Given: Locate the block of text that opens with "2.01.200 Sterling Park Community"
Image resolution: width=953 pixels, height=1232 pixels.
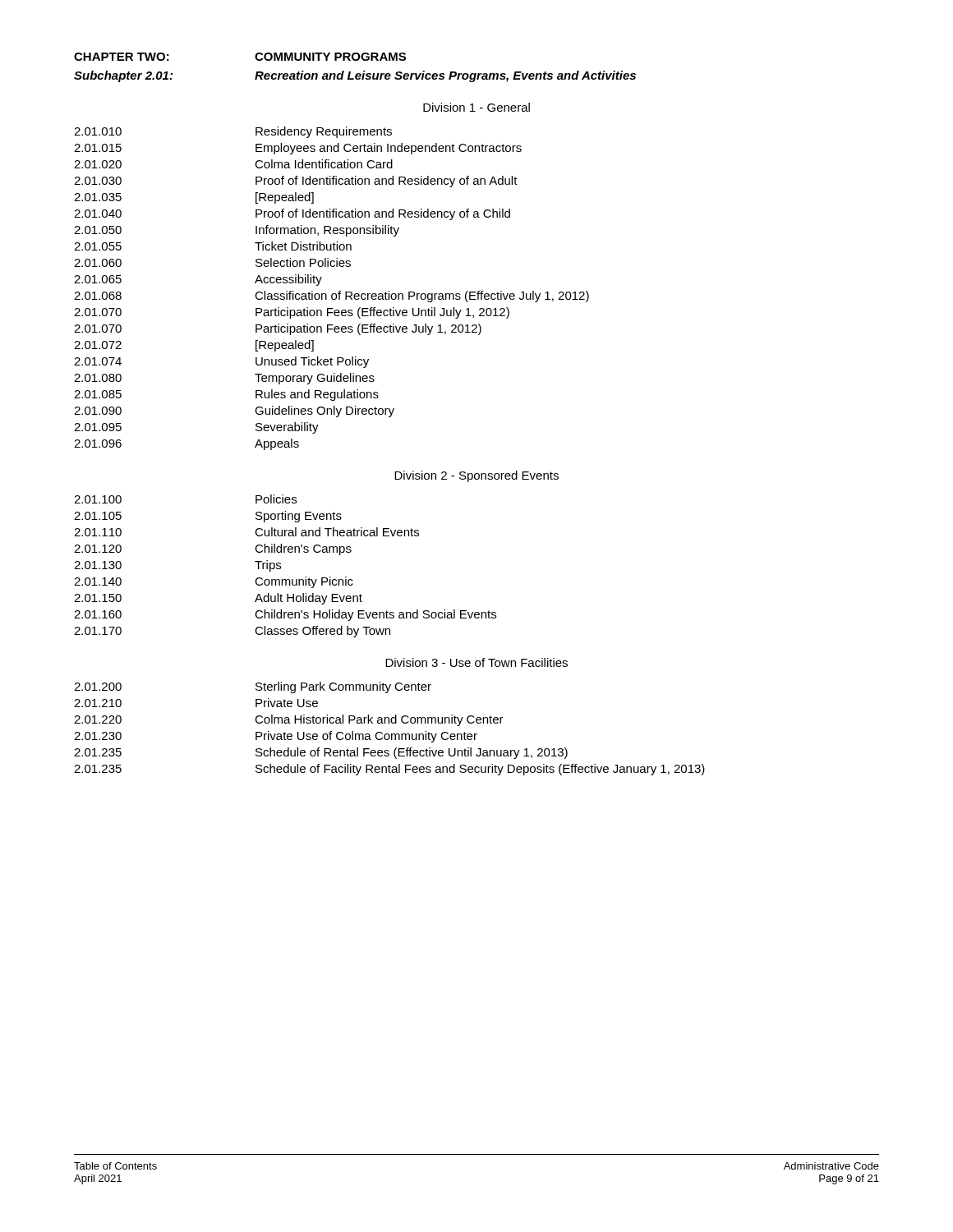Looking at the screenshot, I should click(x=253, y=686).
